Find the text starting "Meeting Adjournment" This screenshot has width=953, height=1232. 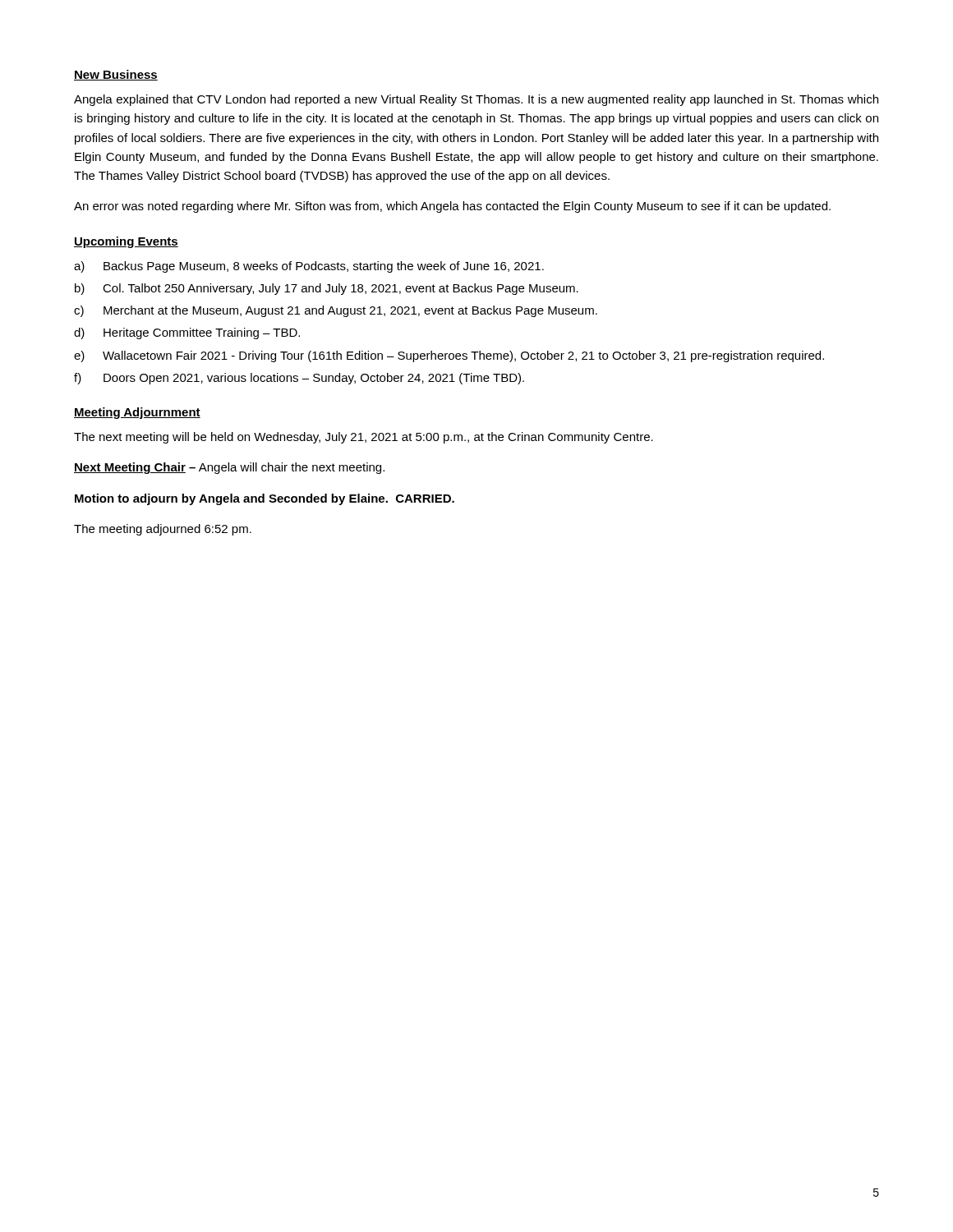click(137, 412)
